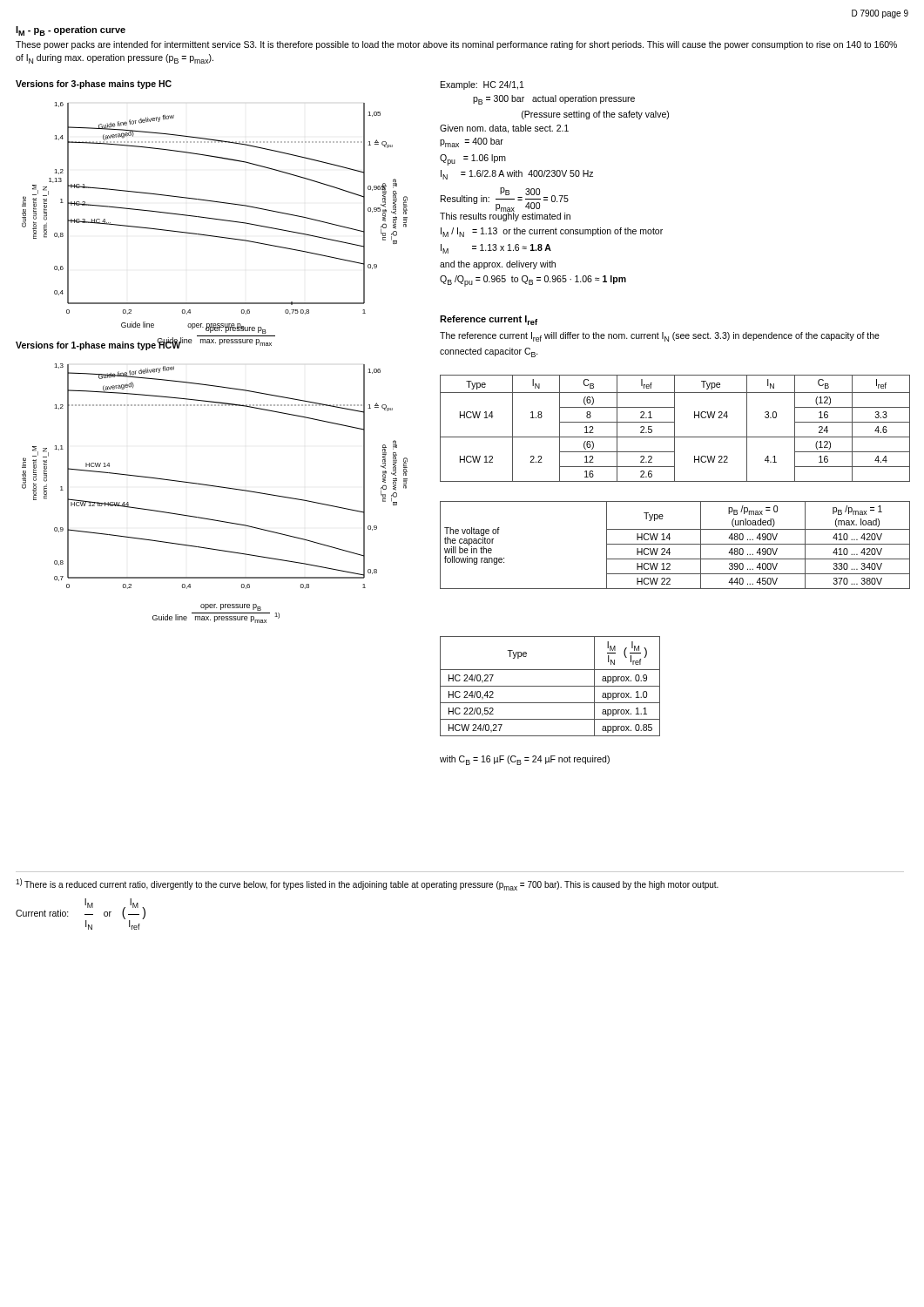The image size is (924, 1307).
Task: Find the region starting "Versions for 3-phase mains type HC"
Action: 94,84
